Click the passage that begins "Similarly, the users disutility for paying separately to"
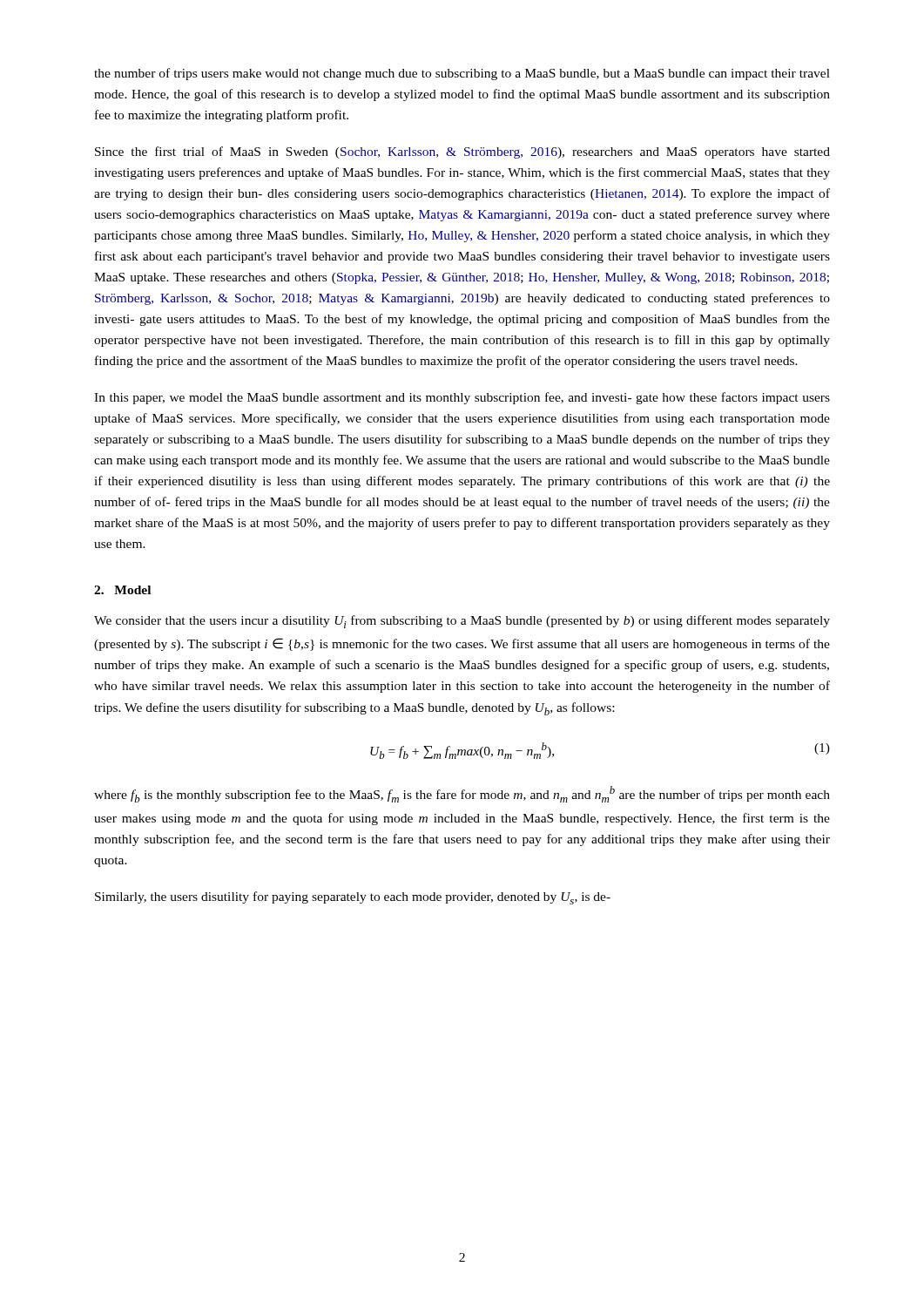Screen dimensions: 1307x924 352,898
